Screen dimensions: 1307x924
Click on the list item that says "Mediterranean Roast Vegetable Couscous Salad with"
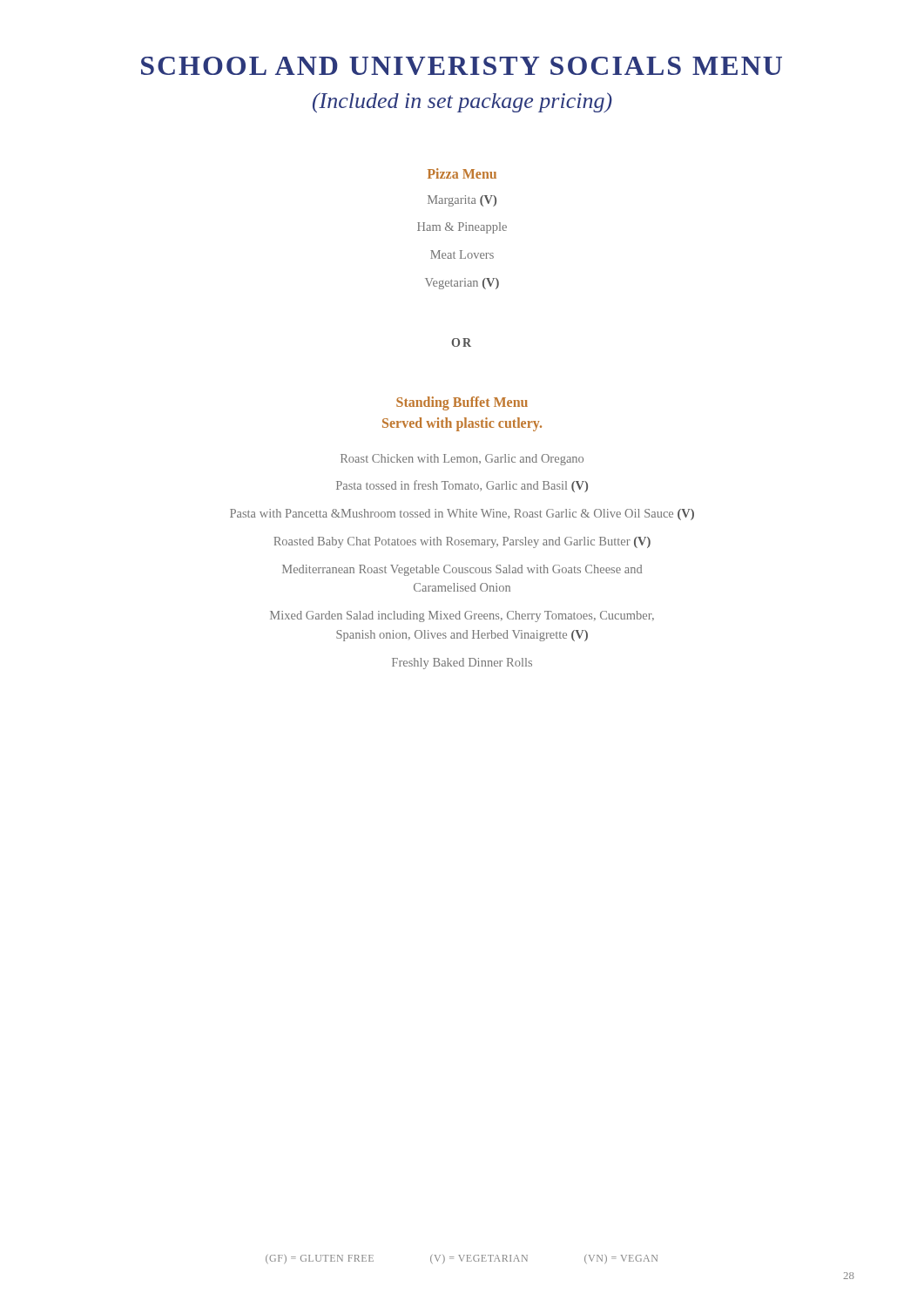click(x=462, y=578)
